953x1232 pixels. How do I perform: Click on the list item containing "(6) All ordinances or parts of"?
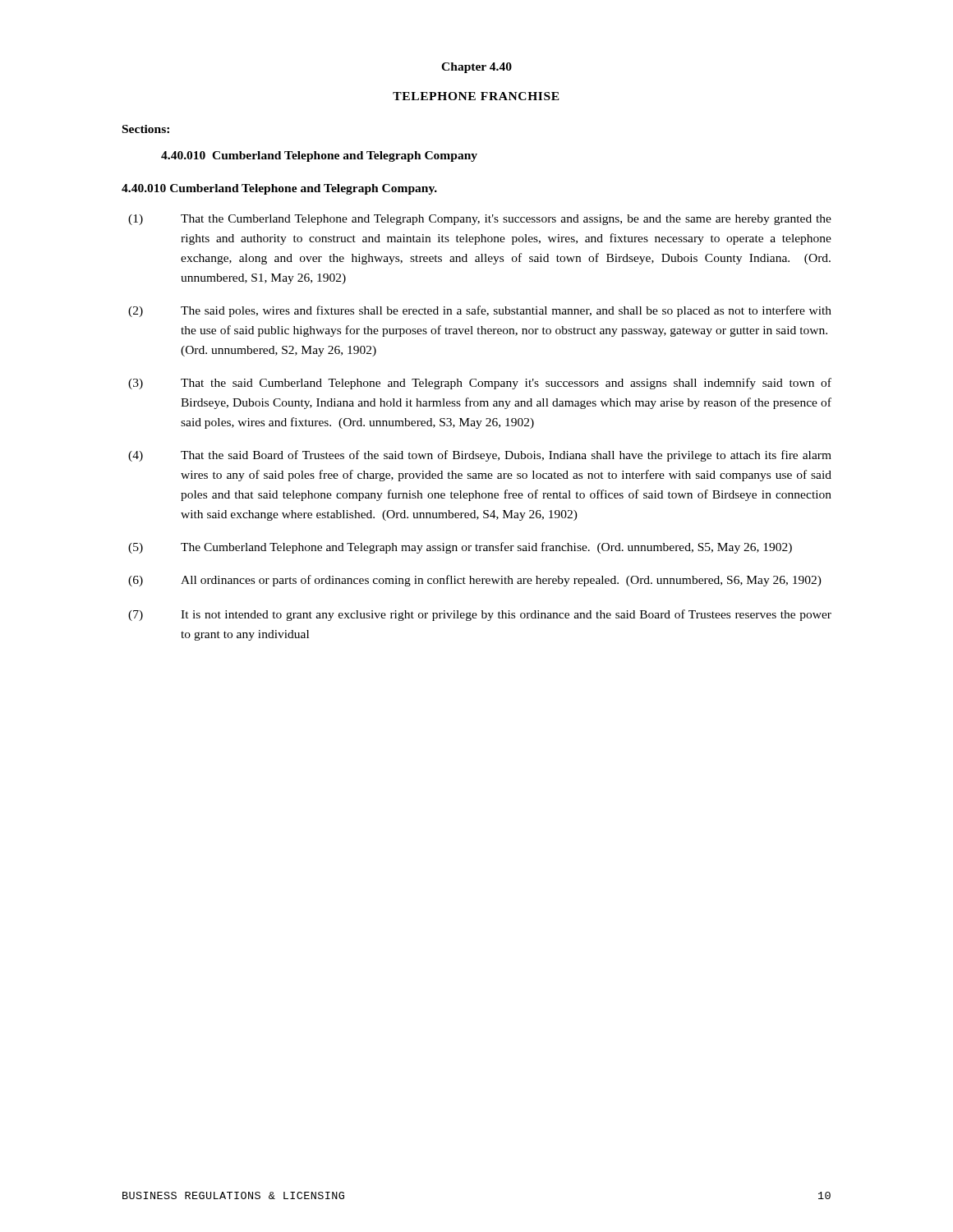tap(476, 580)
